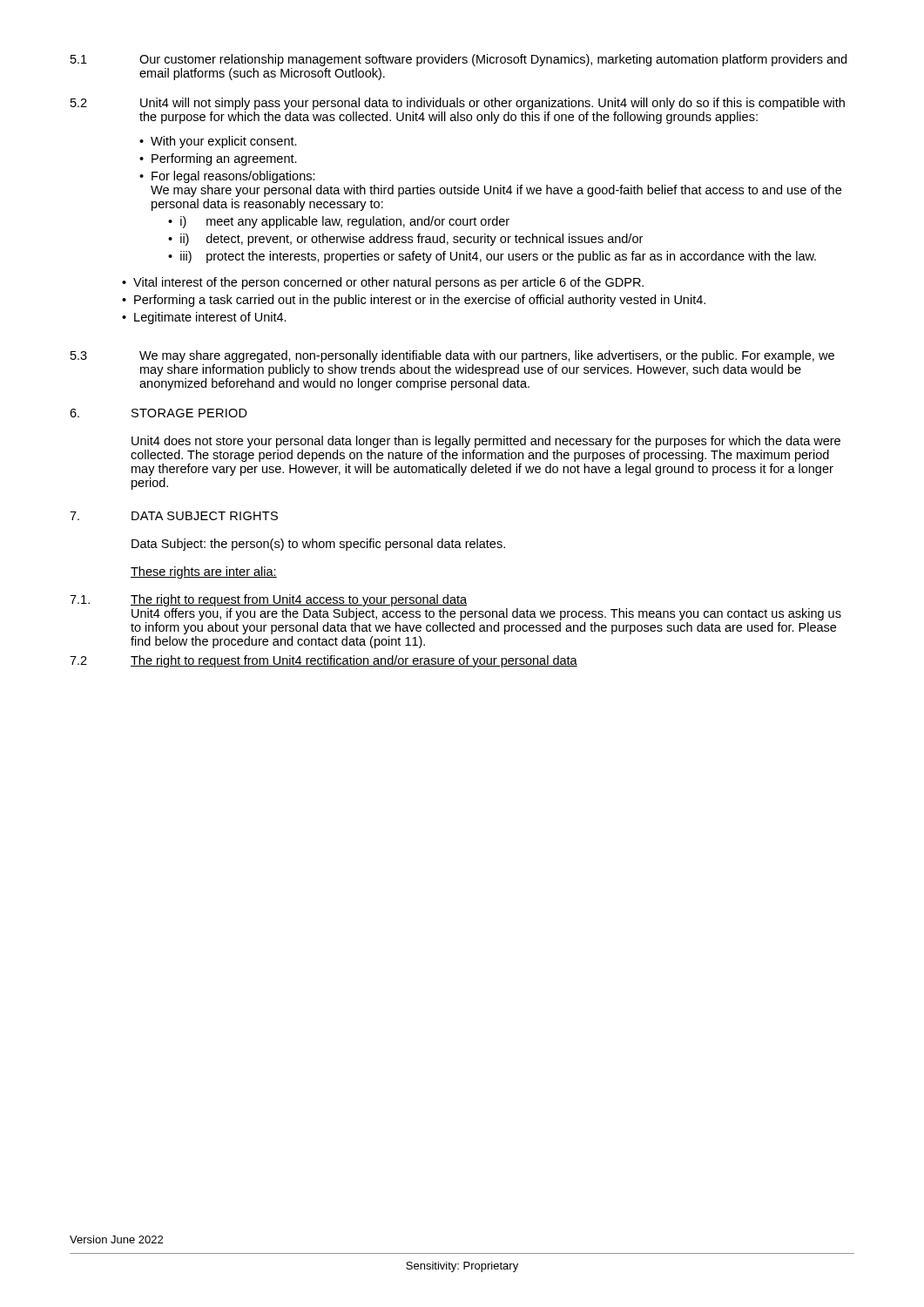Select the passage starting "Performing an agreement."
The image size is (924, 1307).
coord(224,159)
